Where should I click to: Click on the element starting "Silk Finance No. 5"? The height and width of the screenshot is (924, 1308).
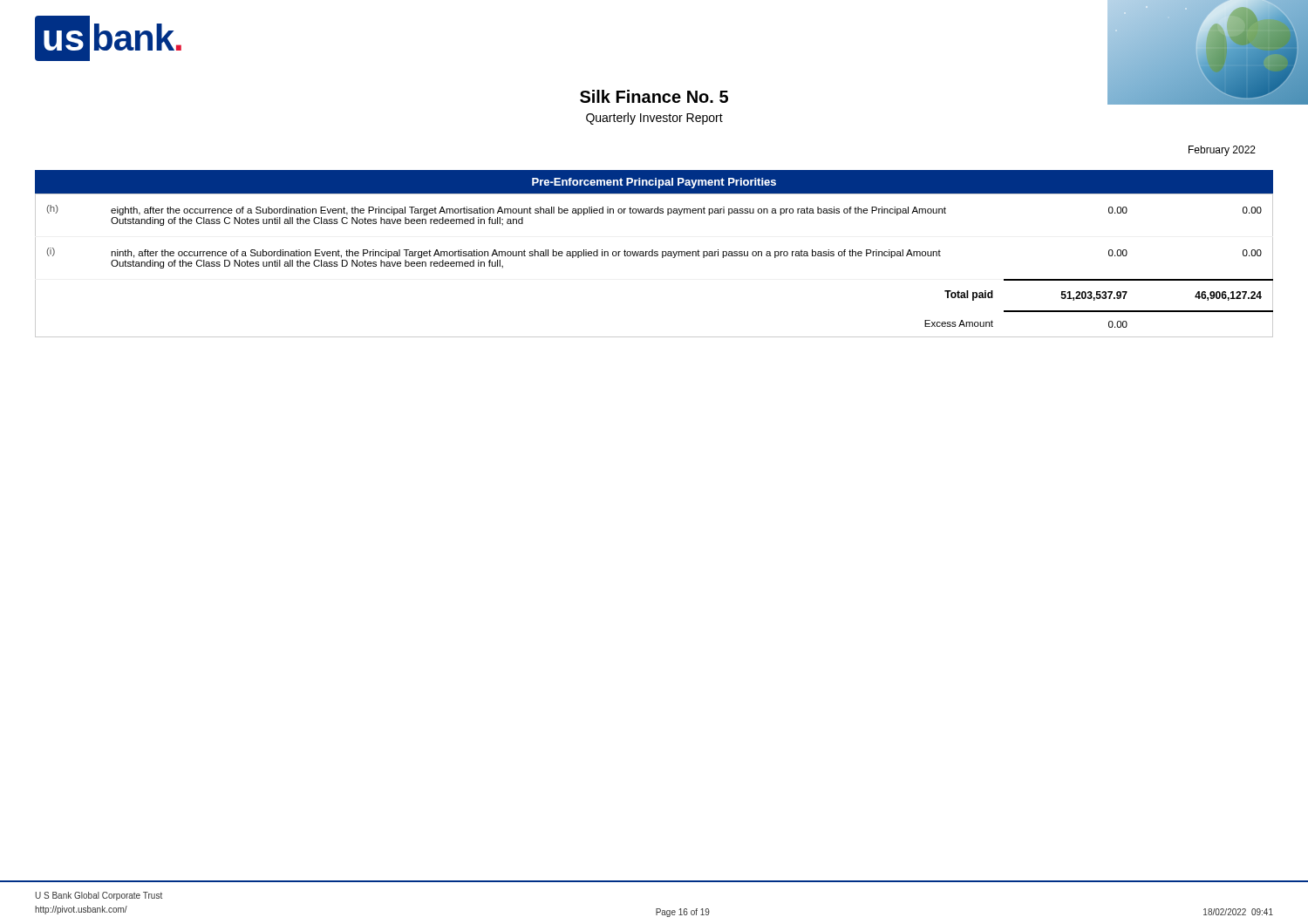coord(654,97)
